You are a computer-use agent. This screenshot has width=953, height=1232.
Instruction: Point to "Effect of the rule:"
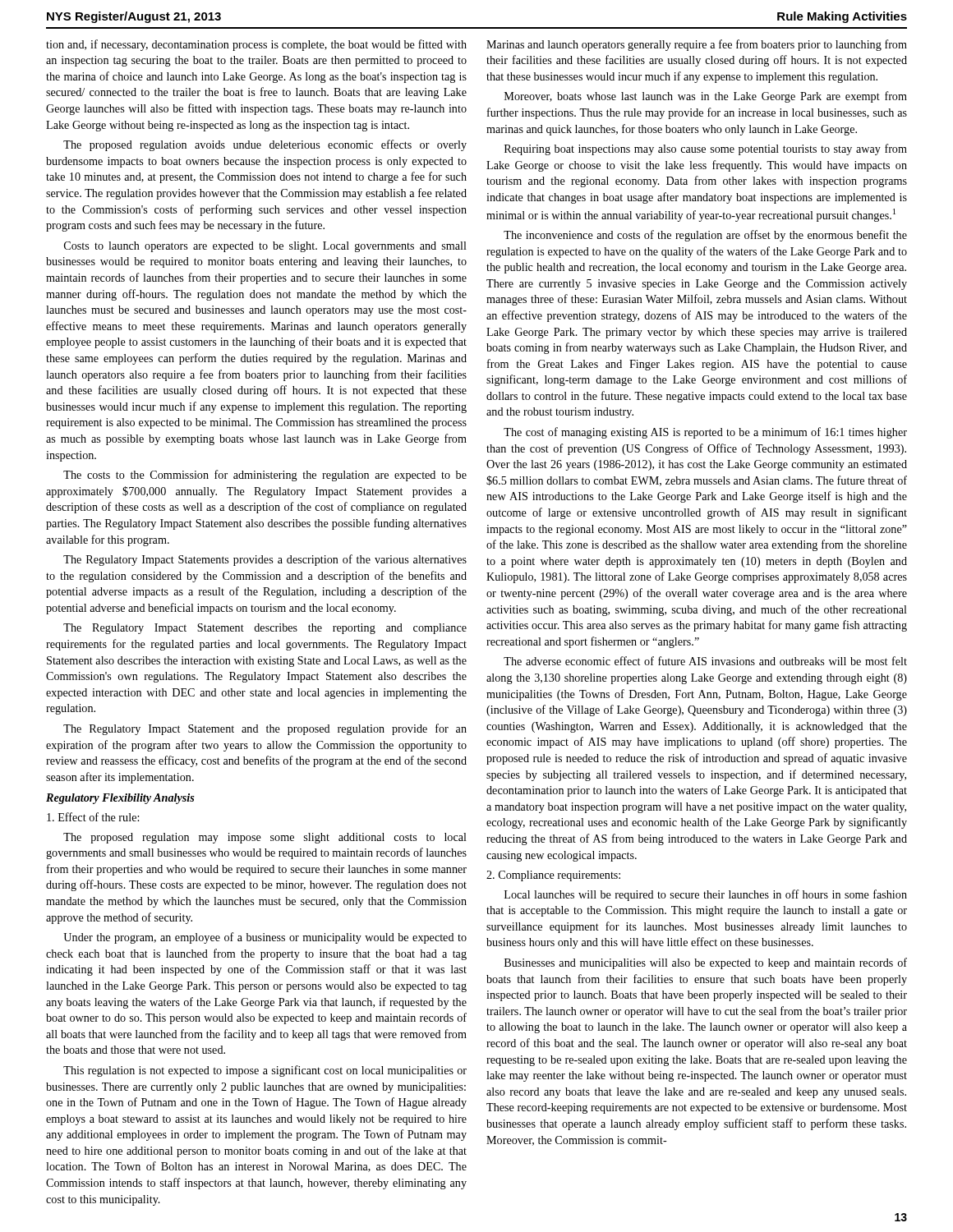pyautogui.click(x=93, y=817)
